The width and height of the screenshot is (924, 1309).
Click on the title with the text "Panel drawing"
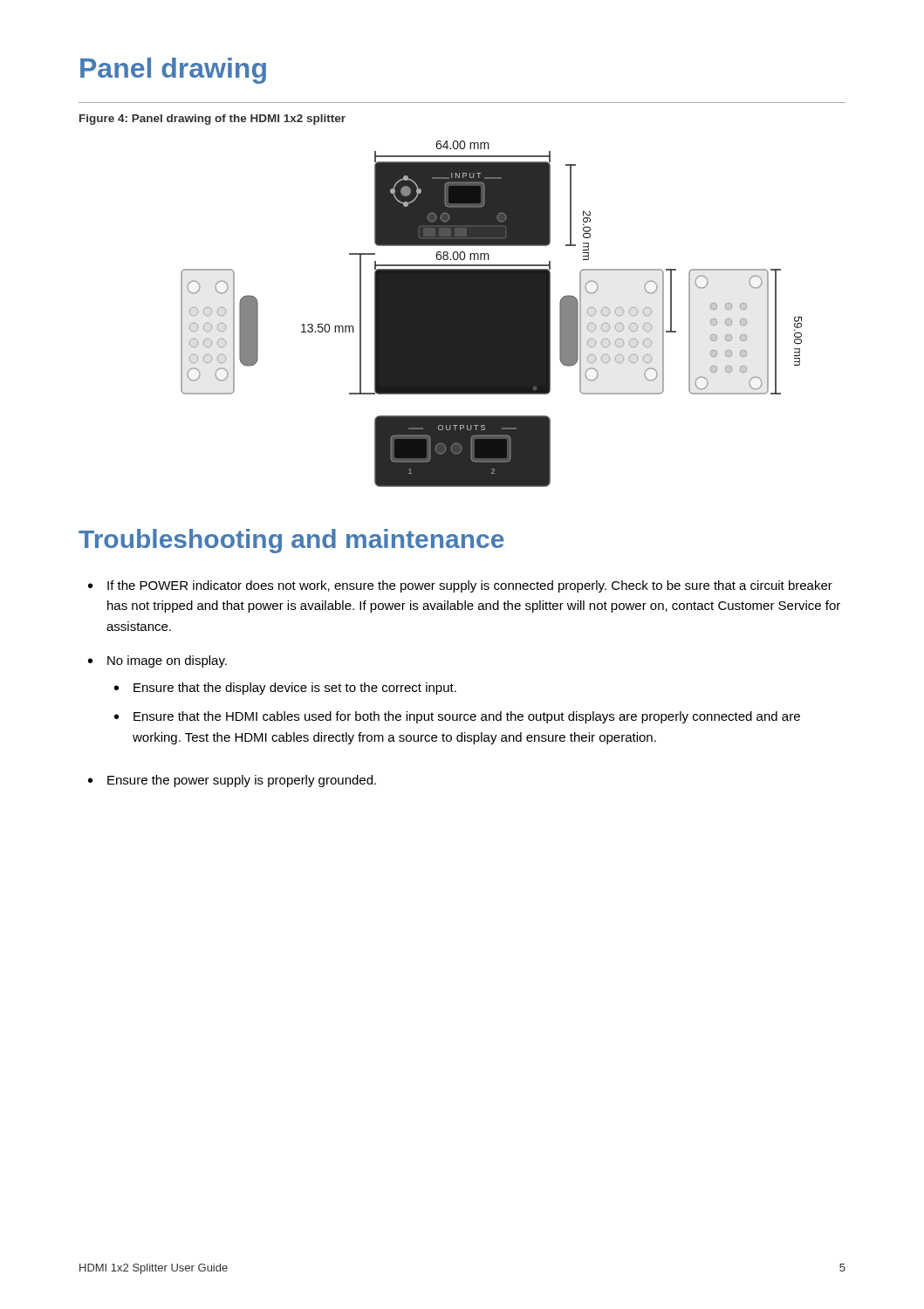[173, 71]
